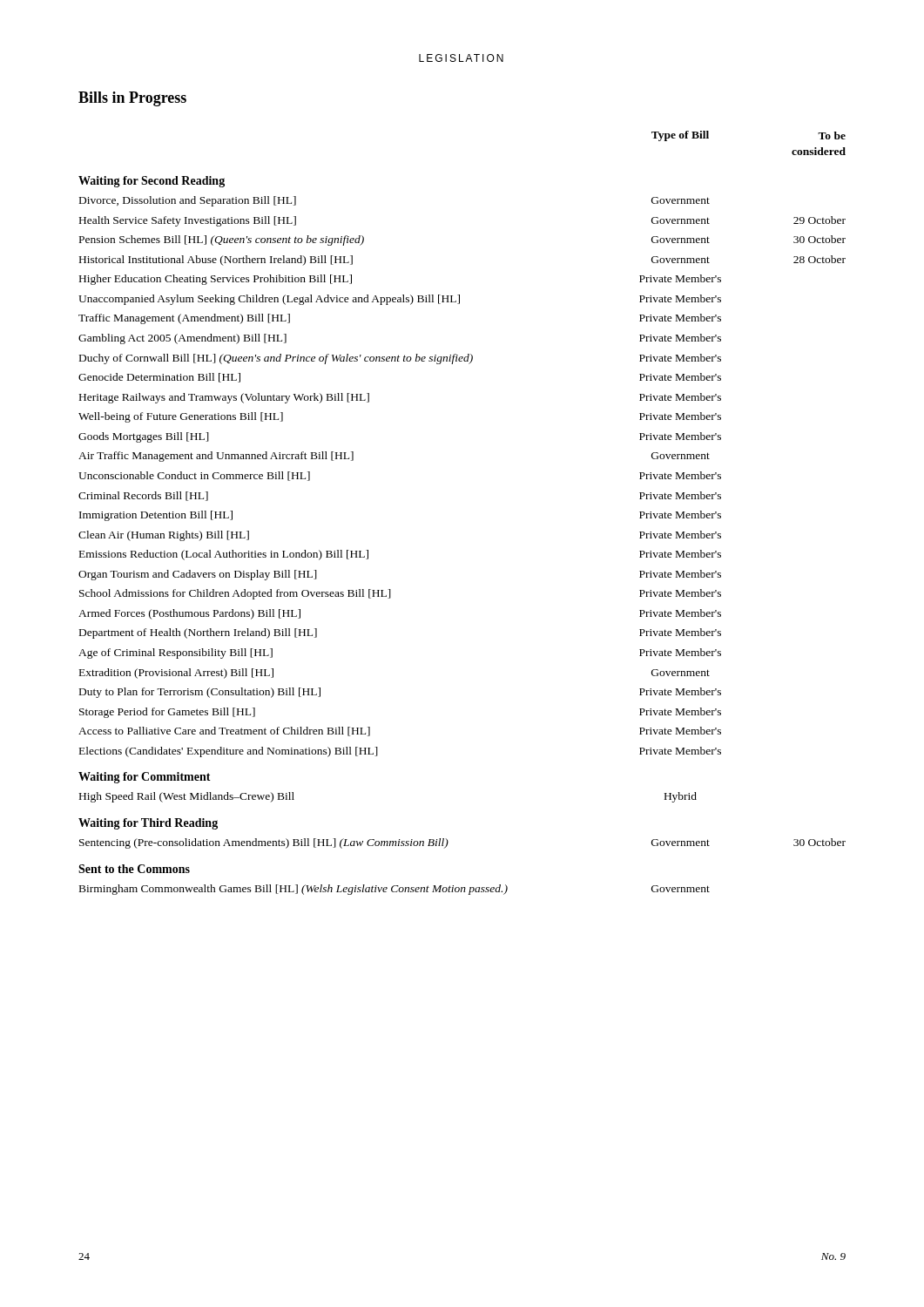
Task: Where does it say "Extradition (Provisional Arrest) Bill [HL] Government"?
Action: (173, 673)
